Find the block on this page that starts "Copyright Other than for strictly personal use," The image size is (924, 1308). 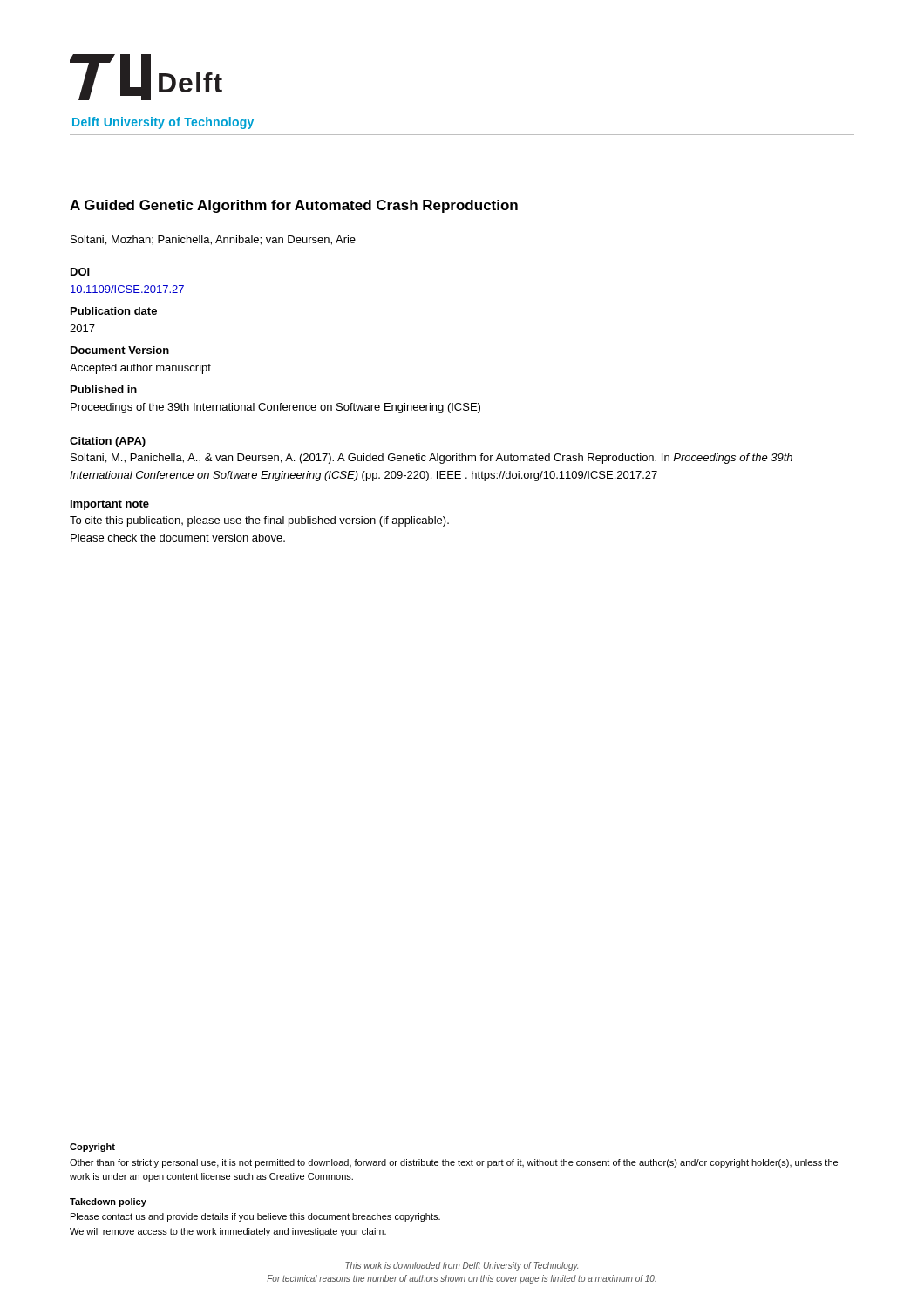(462, 1161)
